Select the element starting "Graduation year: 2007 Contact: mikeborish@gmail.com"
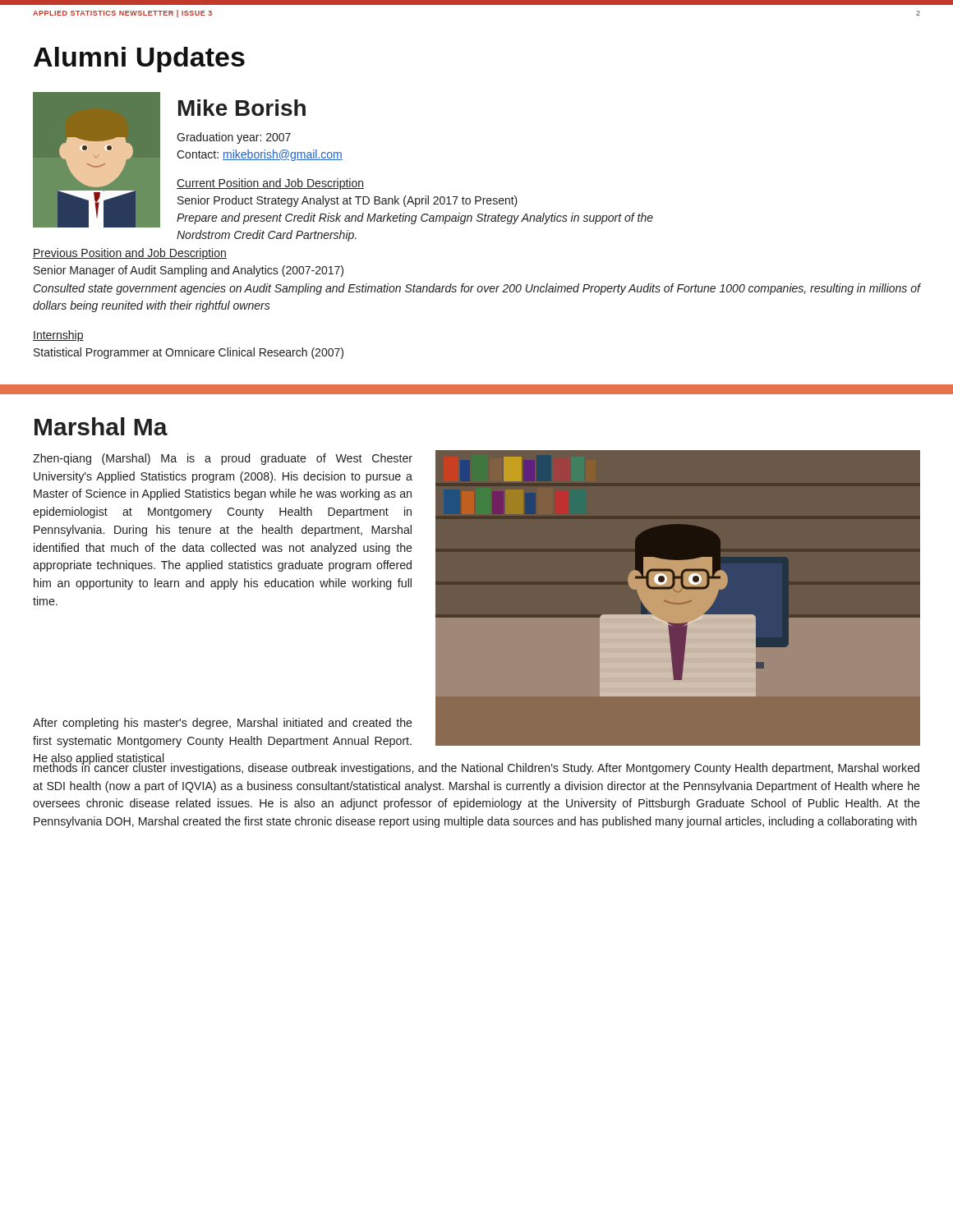Screen dimensions: 1232x953 pos(260,145)
